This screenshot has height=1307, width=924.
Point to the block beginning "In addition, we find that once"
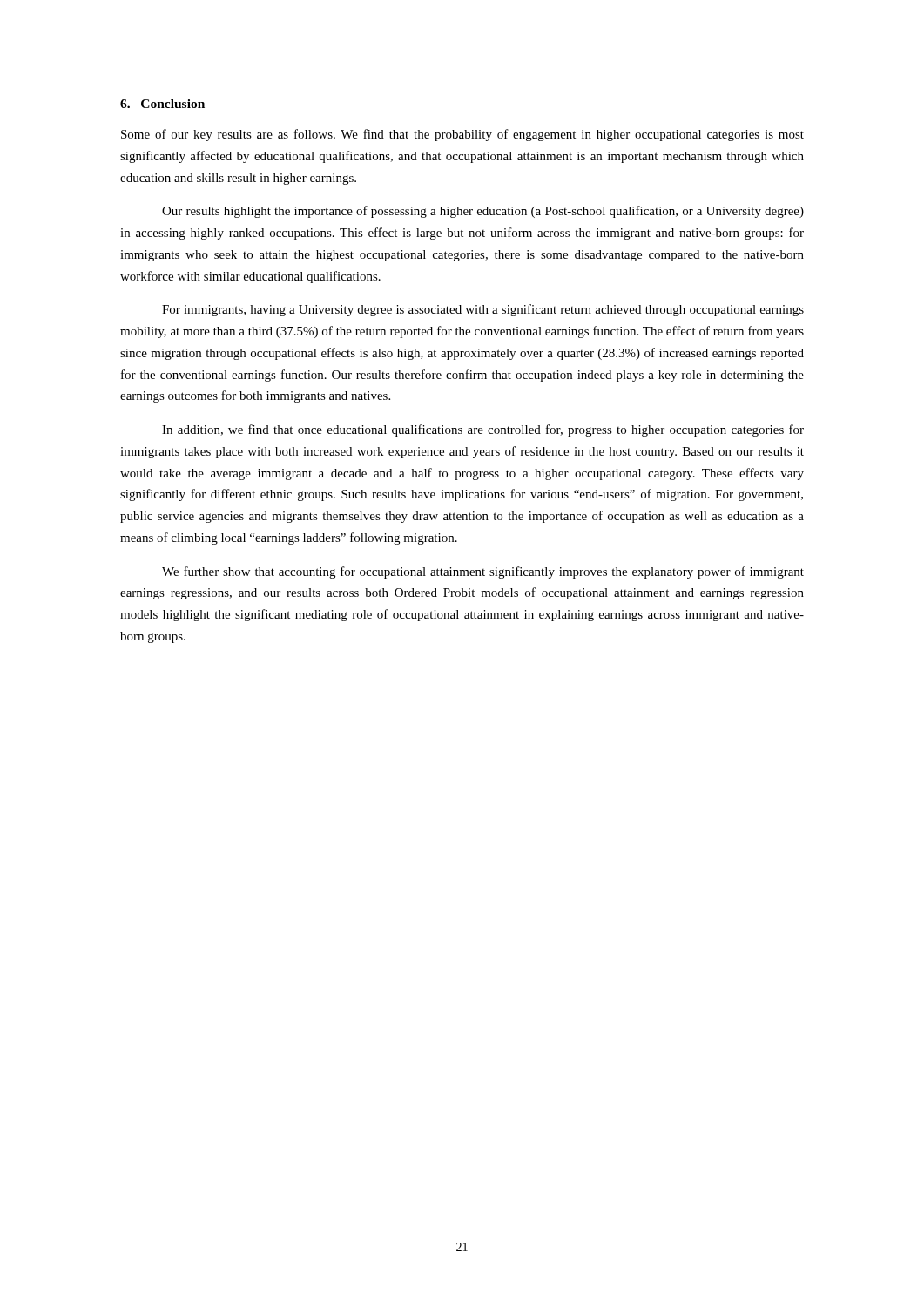(462, 483)
